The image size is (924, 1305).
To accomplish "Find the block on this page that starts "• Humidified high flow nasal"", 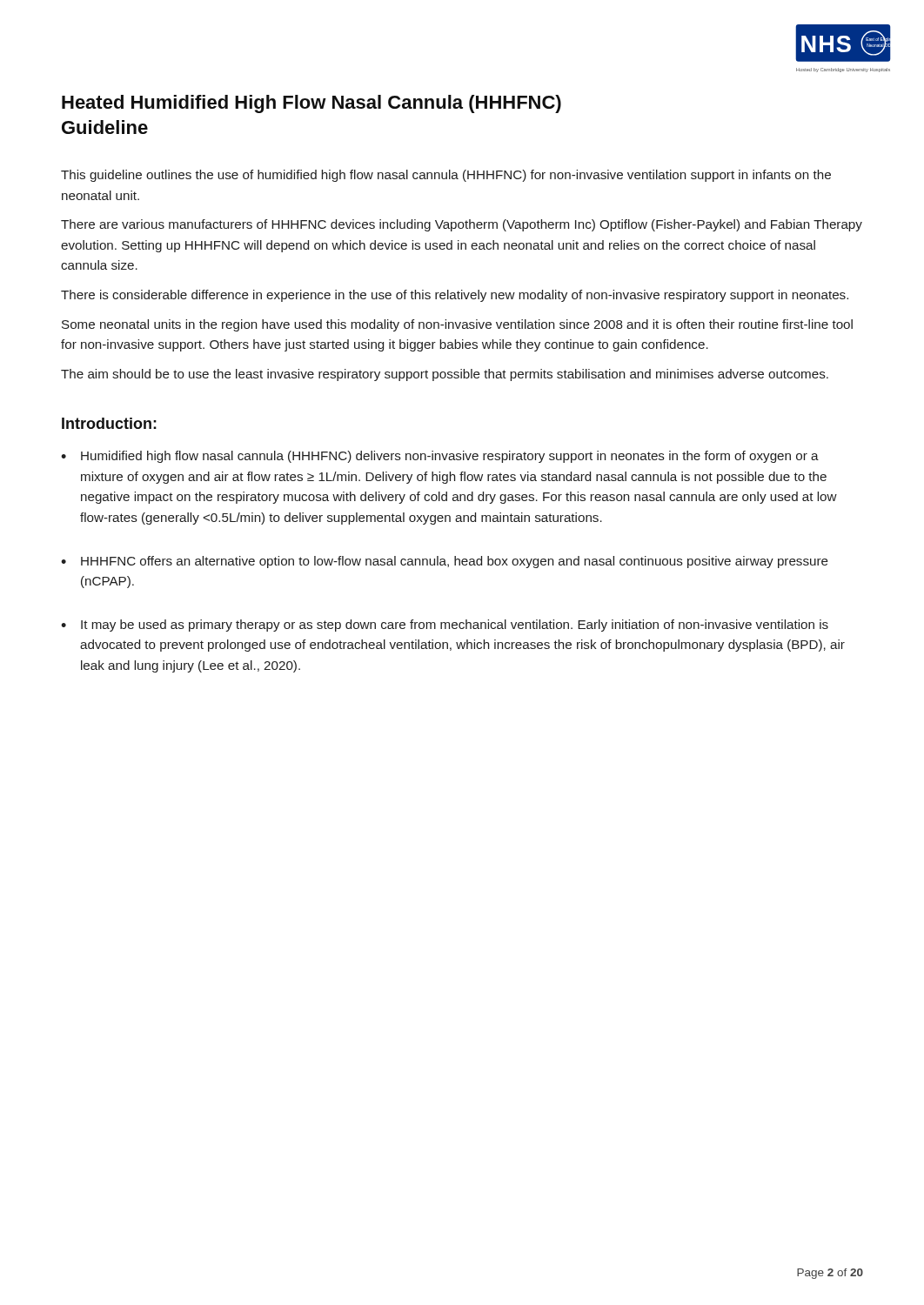I will coord(462,487).
